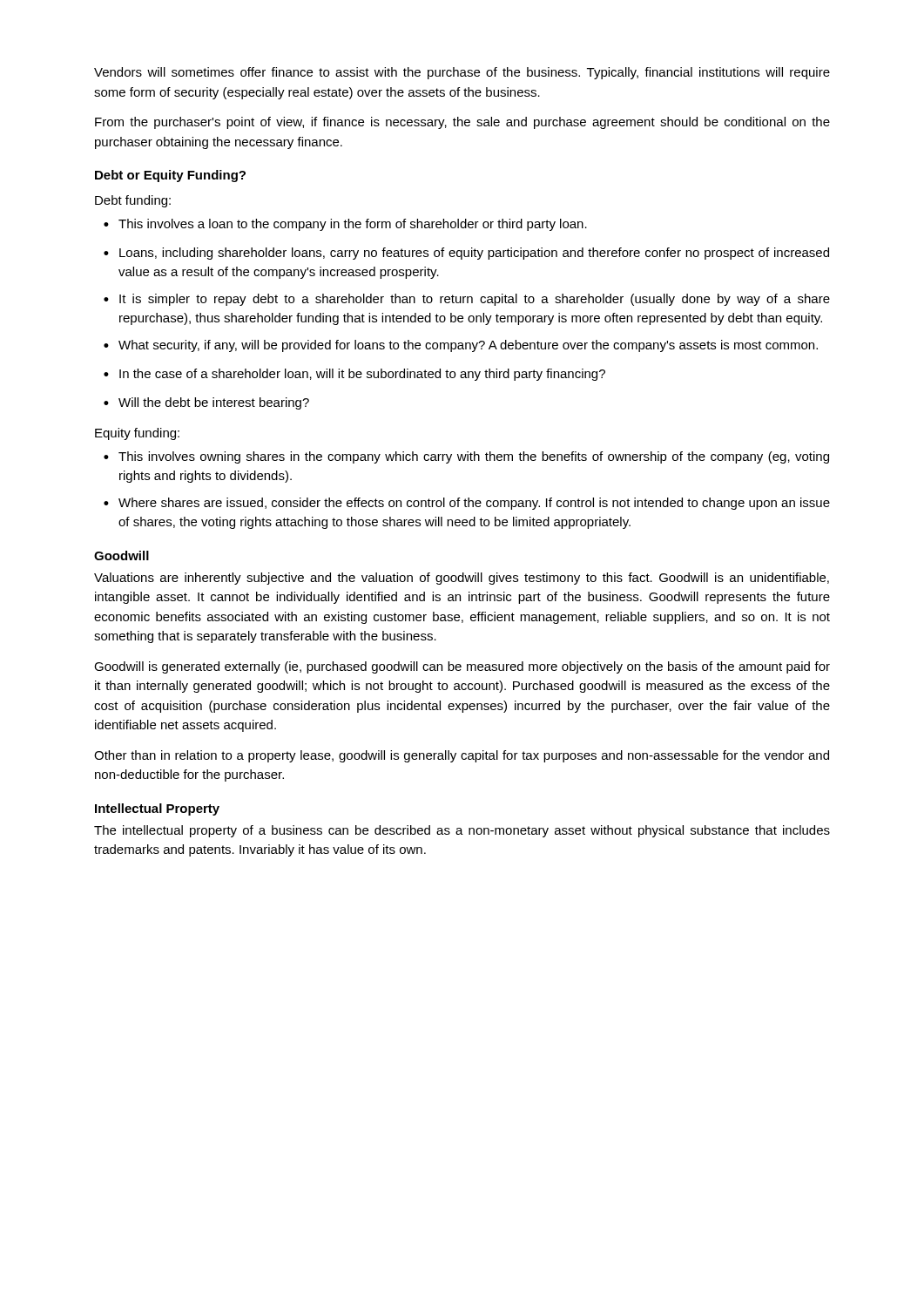Where is the passage that starts "• In the case of"?

pos(462,375)
